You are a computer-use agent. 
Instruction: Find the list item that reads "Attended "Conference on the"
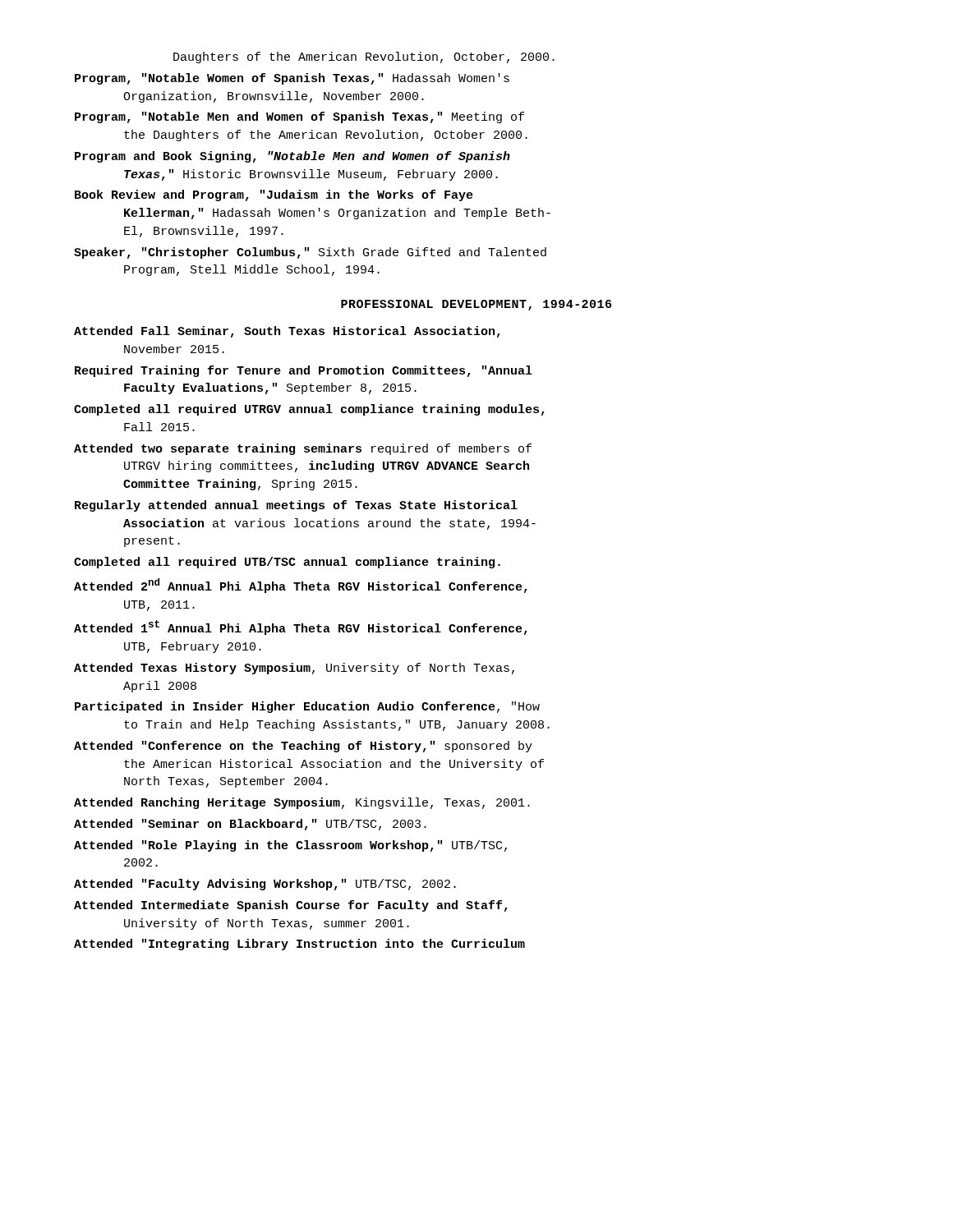coord(476,766)
